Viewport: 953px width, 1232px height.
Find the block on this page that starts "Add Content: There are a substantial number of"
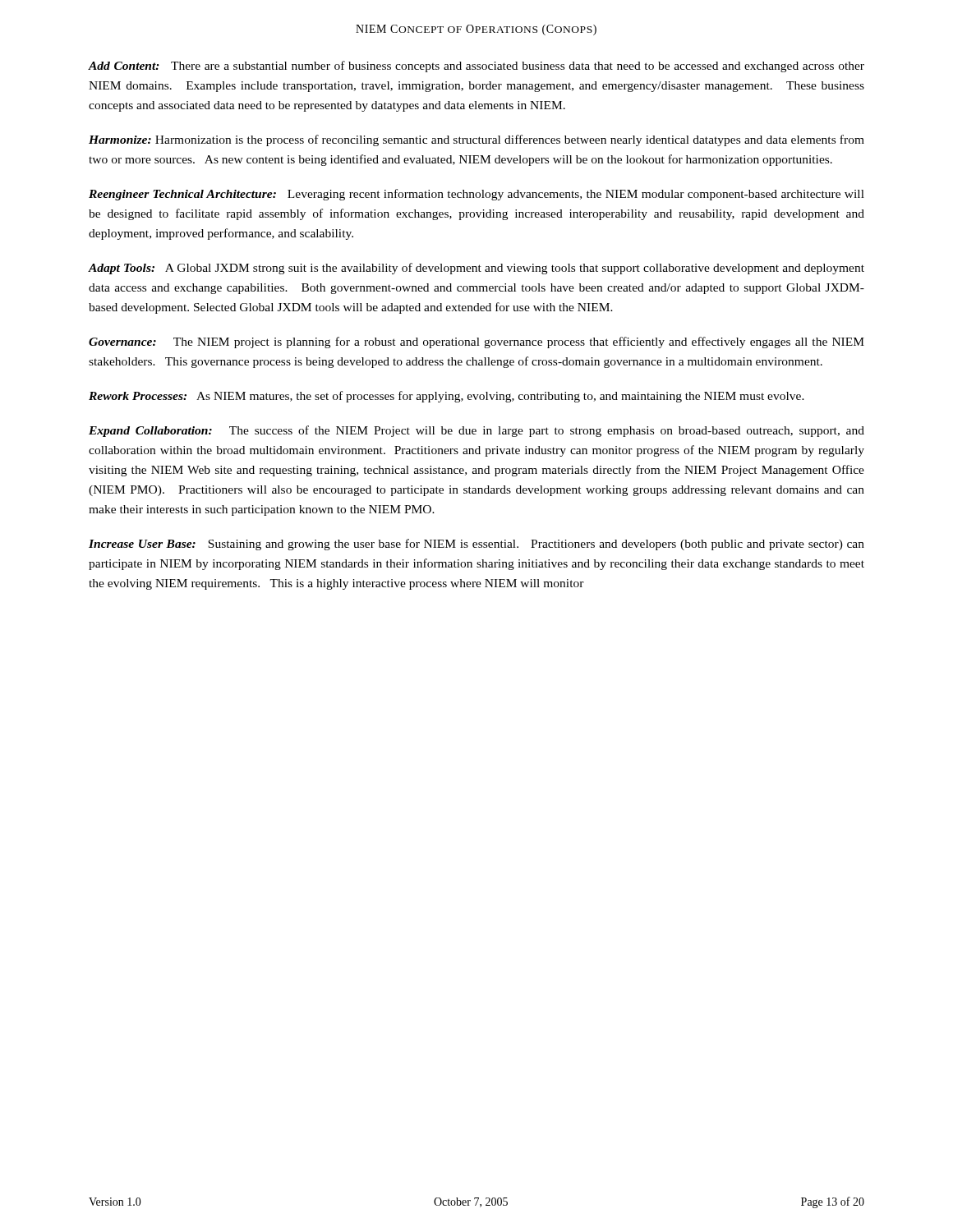point(476,85)
